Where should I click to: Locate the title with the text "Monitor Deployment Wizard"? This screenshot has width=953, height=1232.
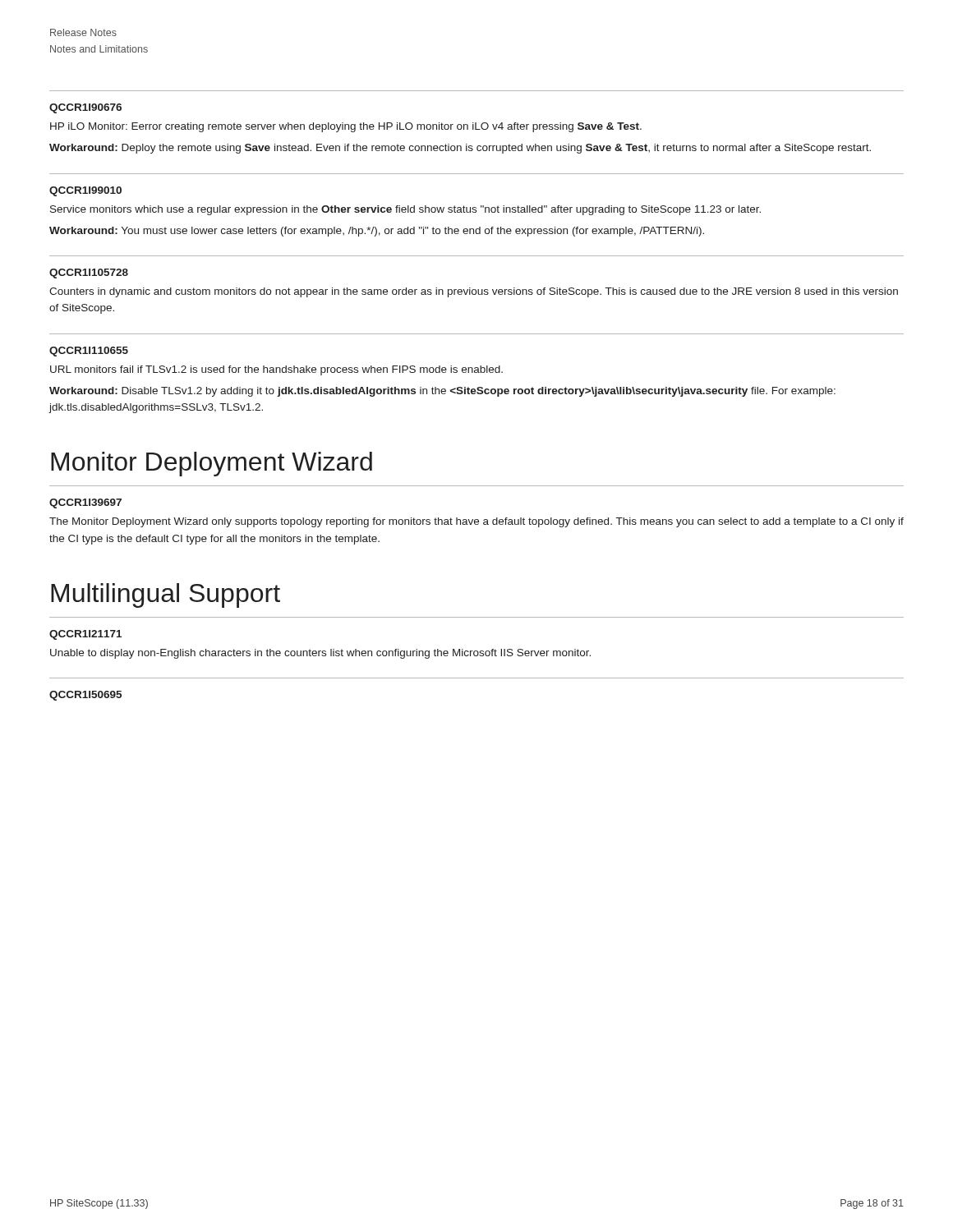pos(212,464)
